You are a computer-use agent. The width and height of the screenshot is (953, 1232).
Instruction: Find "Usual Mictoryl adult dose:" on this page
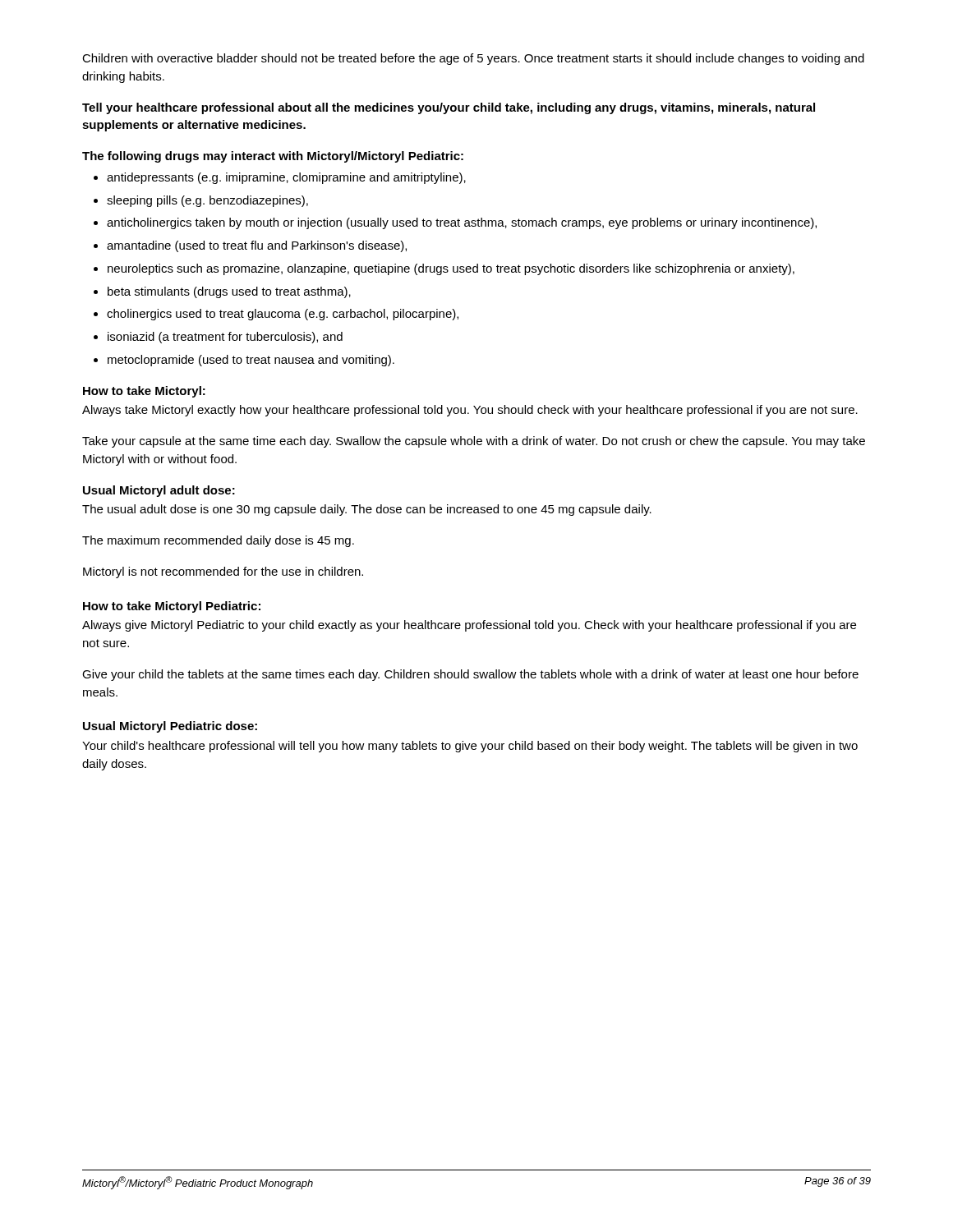pos(159,490)
